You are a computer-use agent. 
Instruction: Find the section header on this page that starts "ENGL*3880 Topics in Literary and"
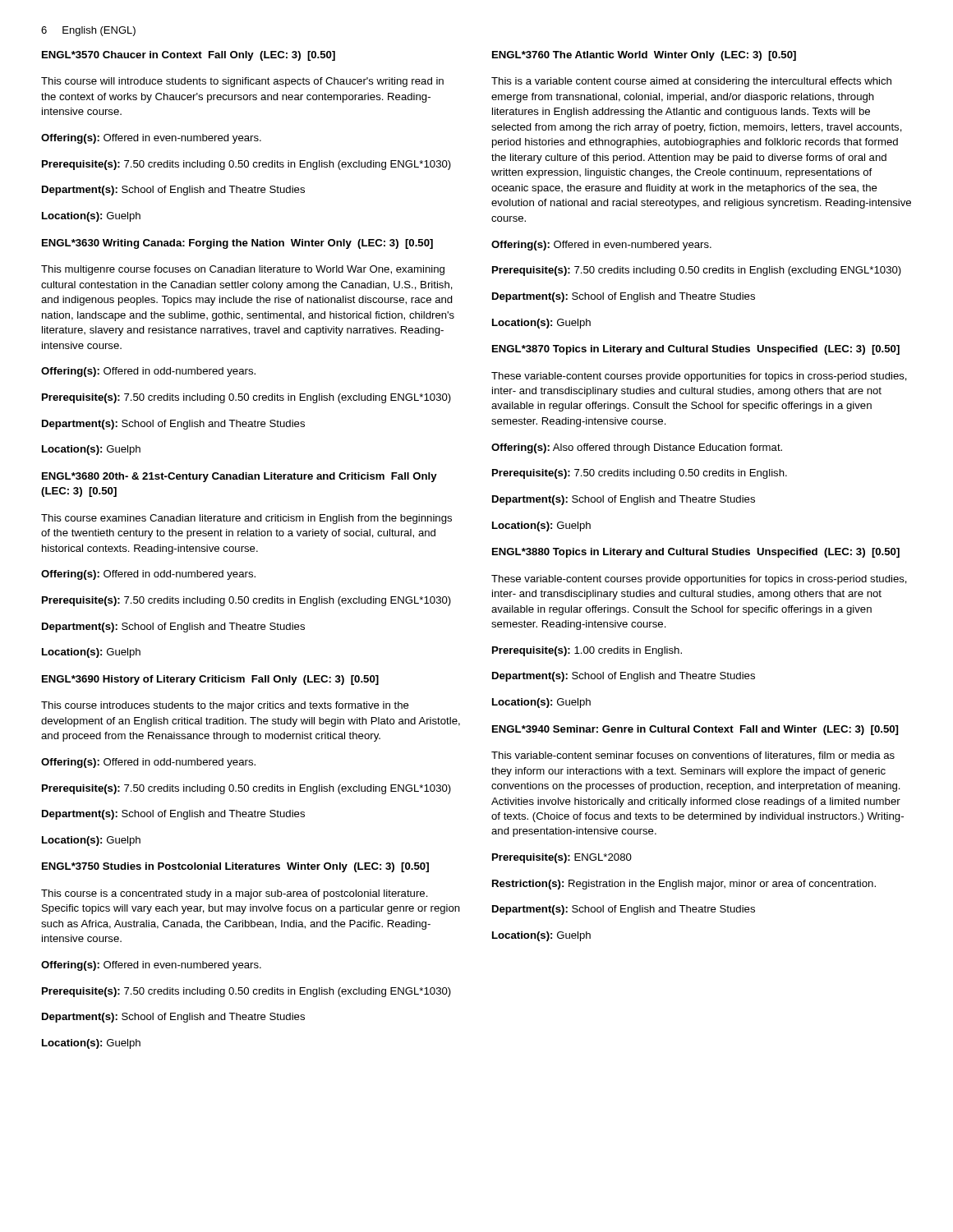tap(702, 552)
